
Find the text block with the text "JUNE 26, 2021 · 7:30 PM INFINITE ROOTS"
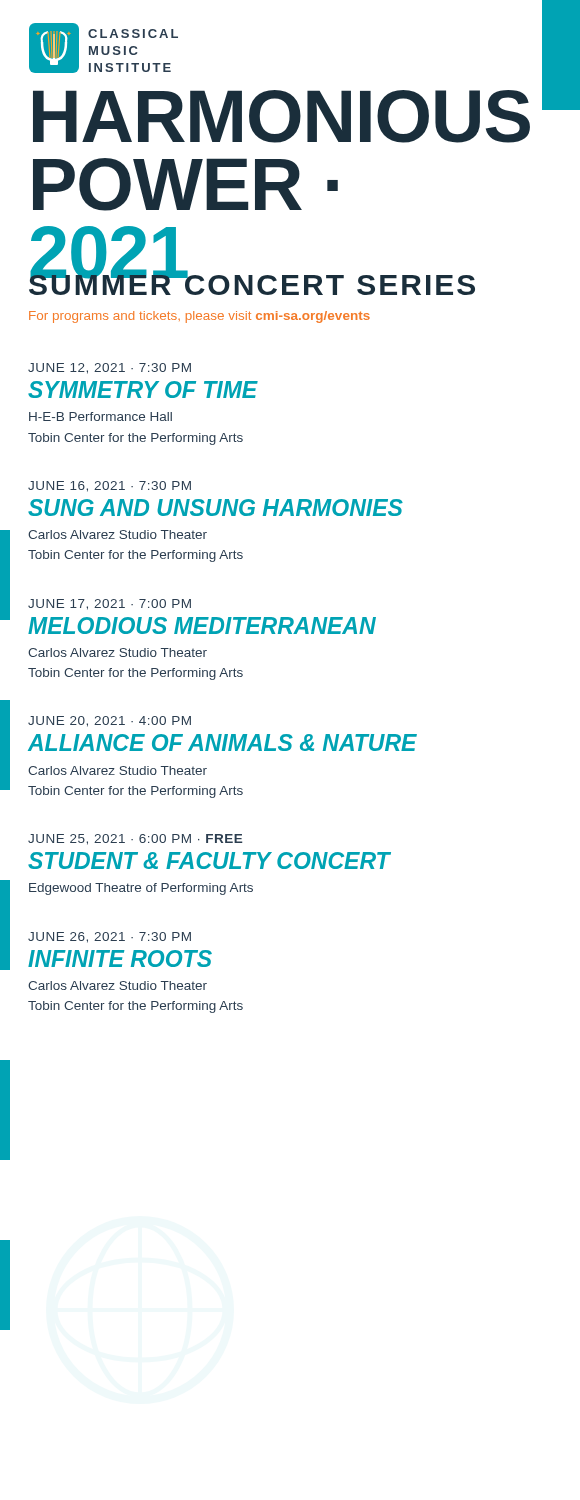pos(110,938)
